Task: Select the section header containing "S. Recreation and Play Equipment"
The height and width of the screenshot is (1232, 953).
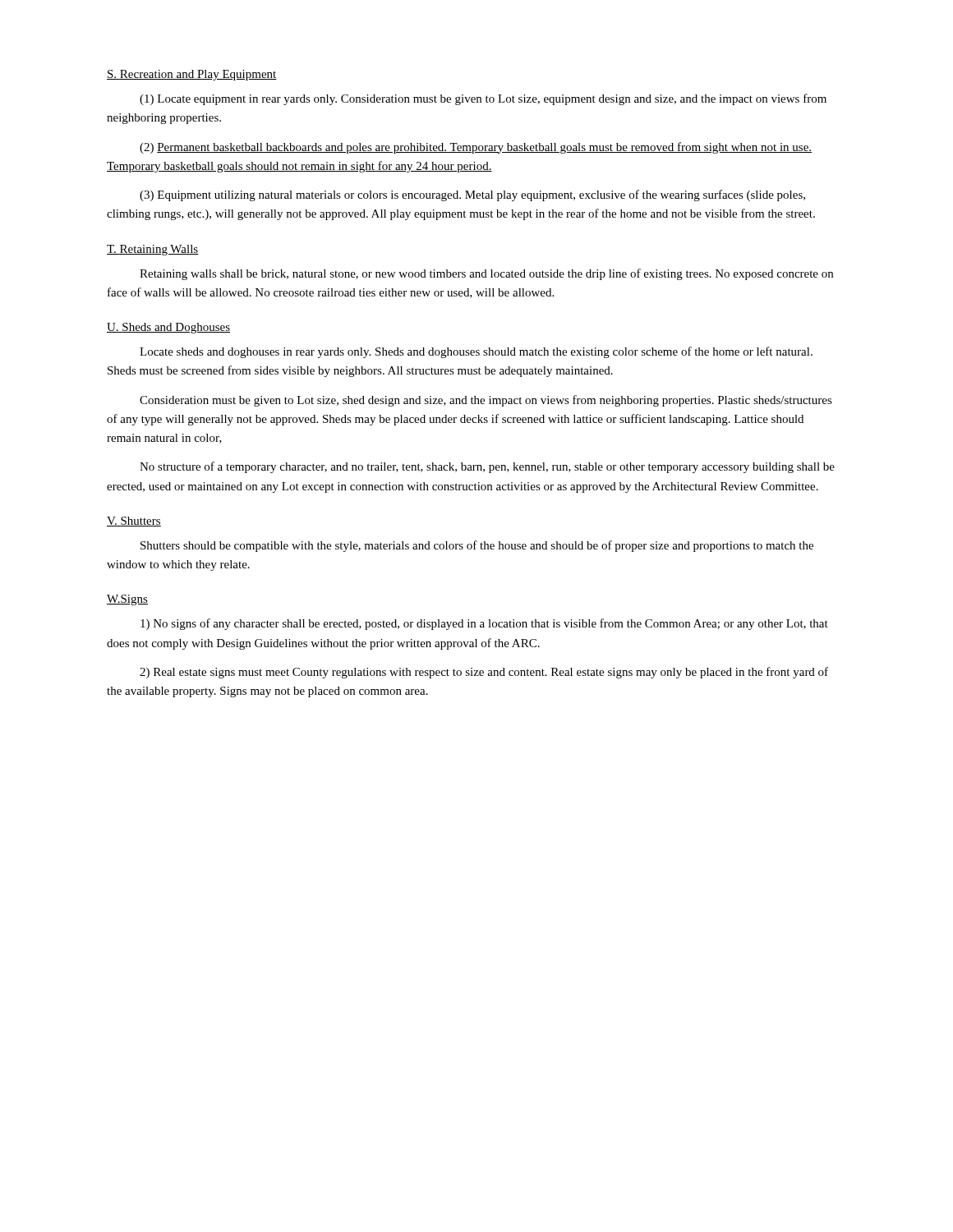Action: 192,74
